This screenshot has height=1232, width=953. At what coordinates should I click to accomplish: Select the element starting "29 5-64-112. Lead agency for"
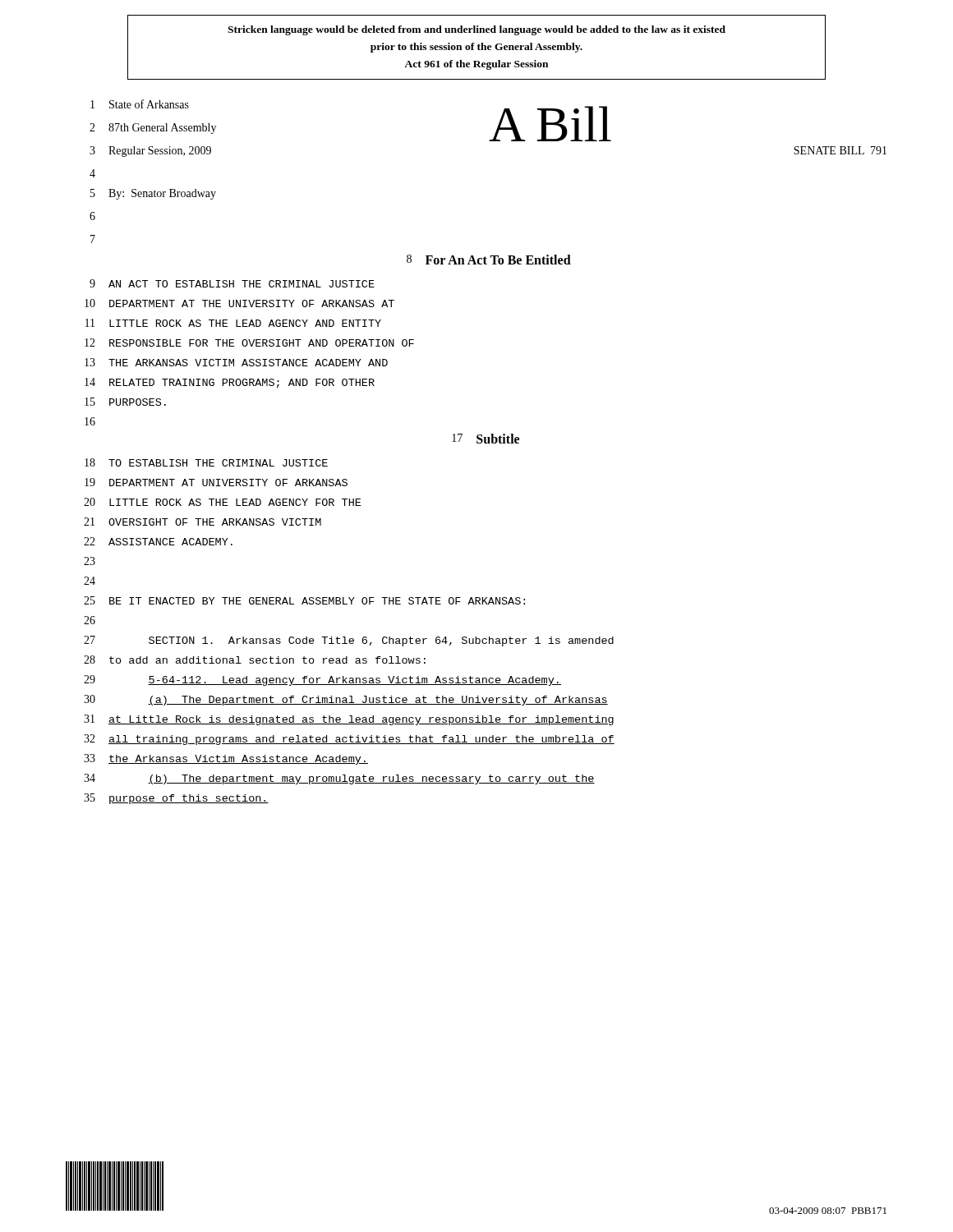(x=313, y=680)
